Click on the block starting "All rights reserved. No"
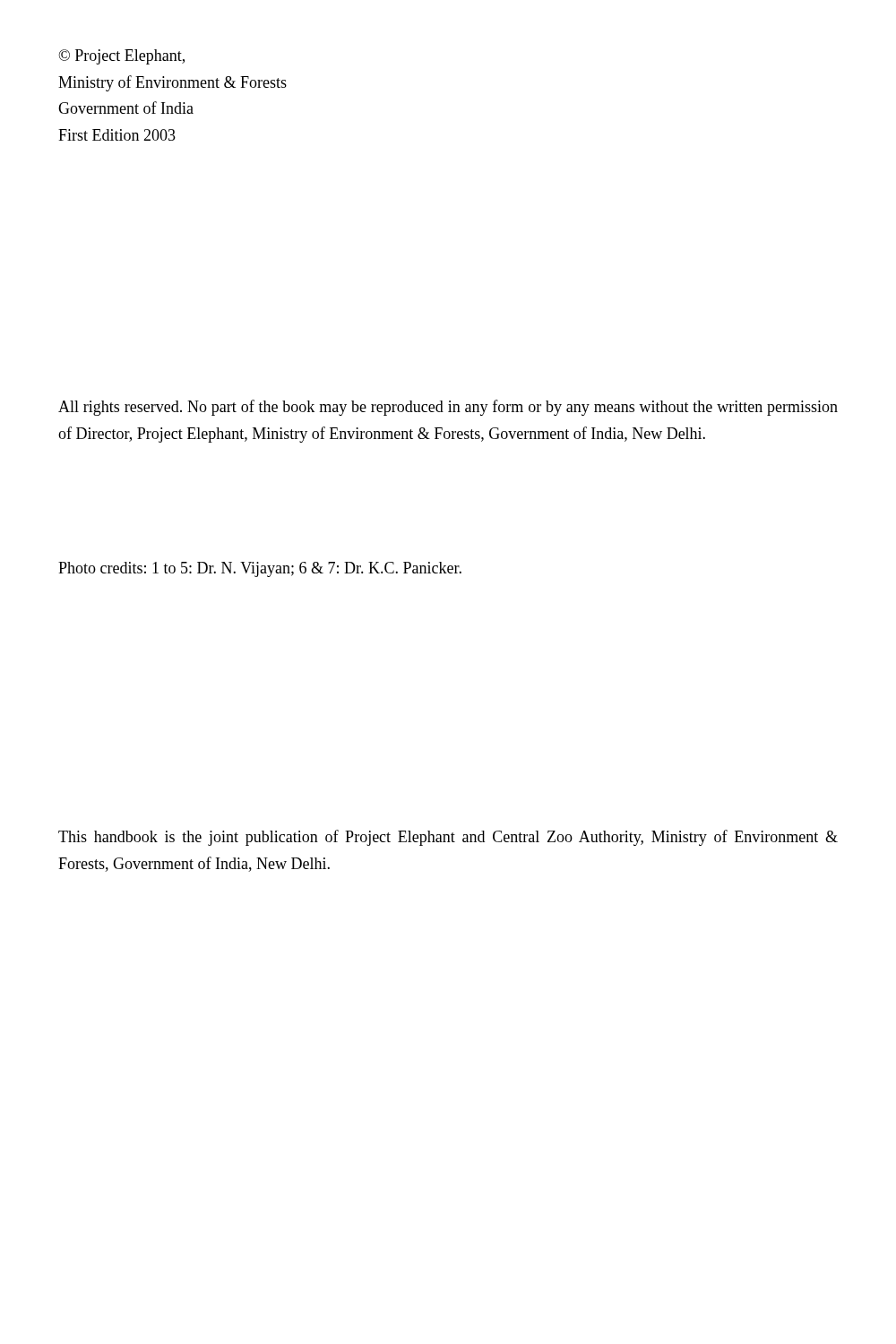 tap(448, 420)
